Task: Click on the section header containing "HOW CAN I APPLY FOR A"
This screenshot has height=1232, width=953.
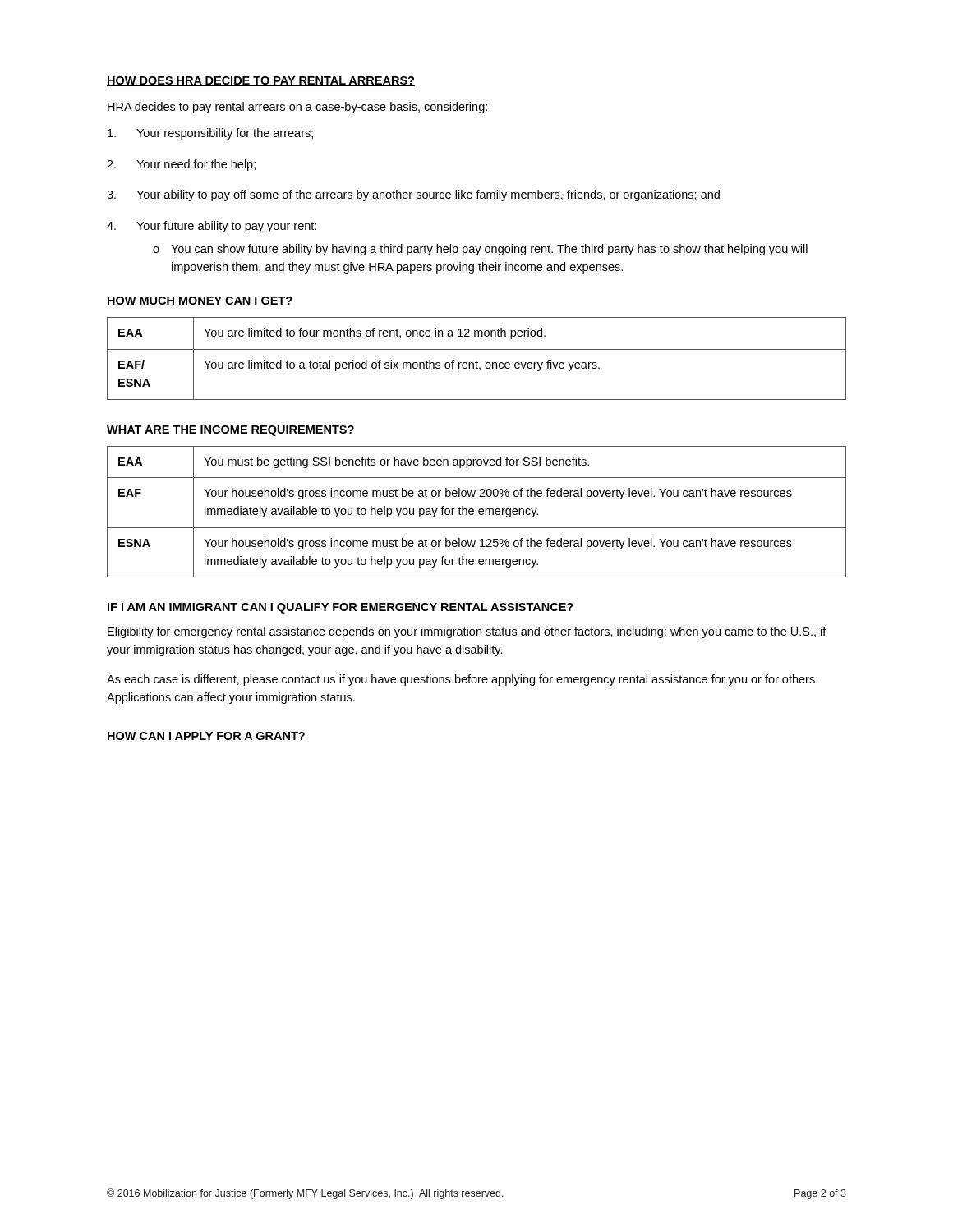Action: (x=206, y=736)
